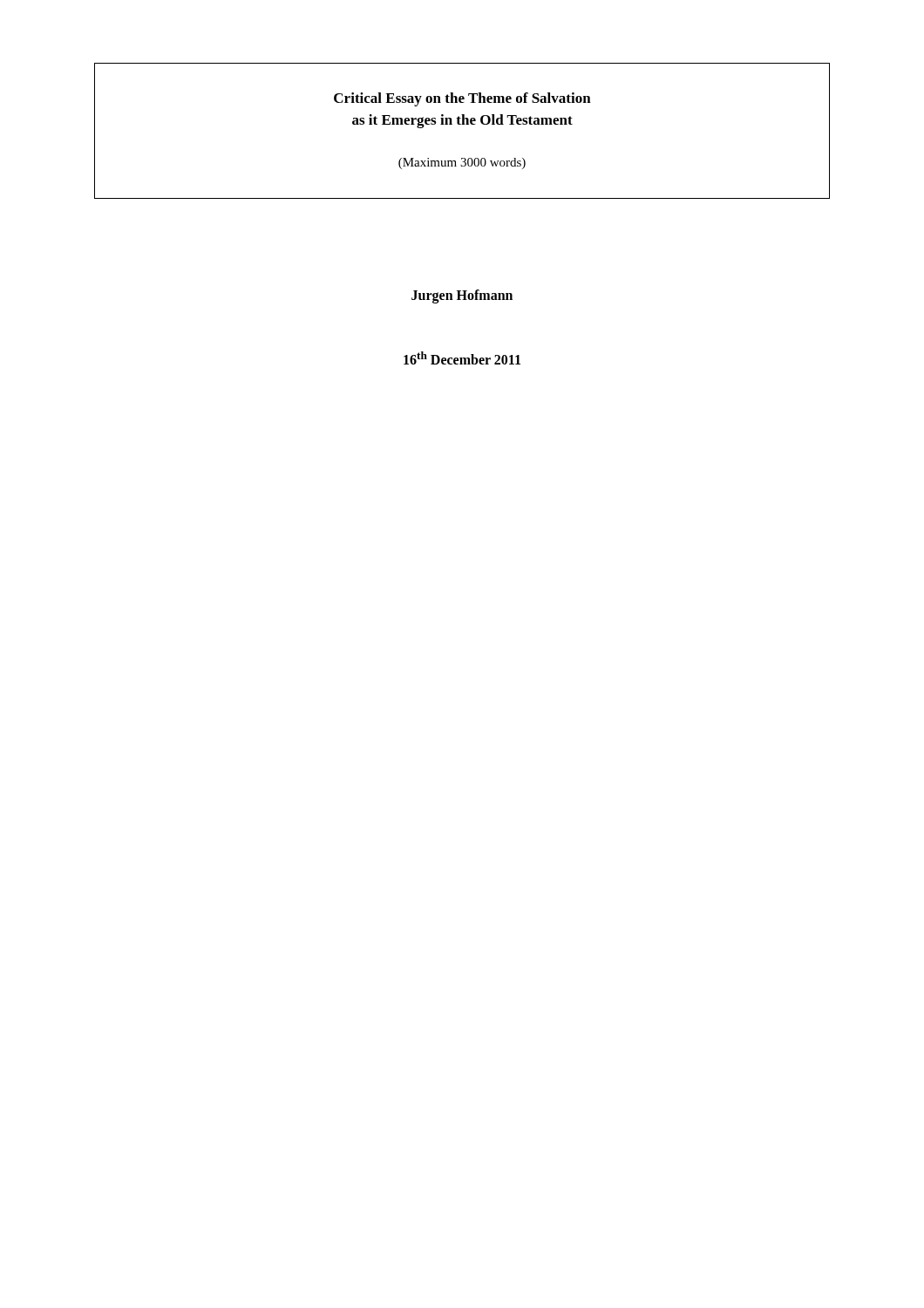Where does it say "Jurgen Hofmann"?
The height and width of the screenshot is (1308, 924).
coord(462,295)
